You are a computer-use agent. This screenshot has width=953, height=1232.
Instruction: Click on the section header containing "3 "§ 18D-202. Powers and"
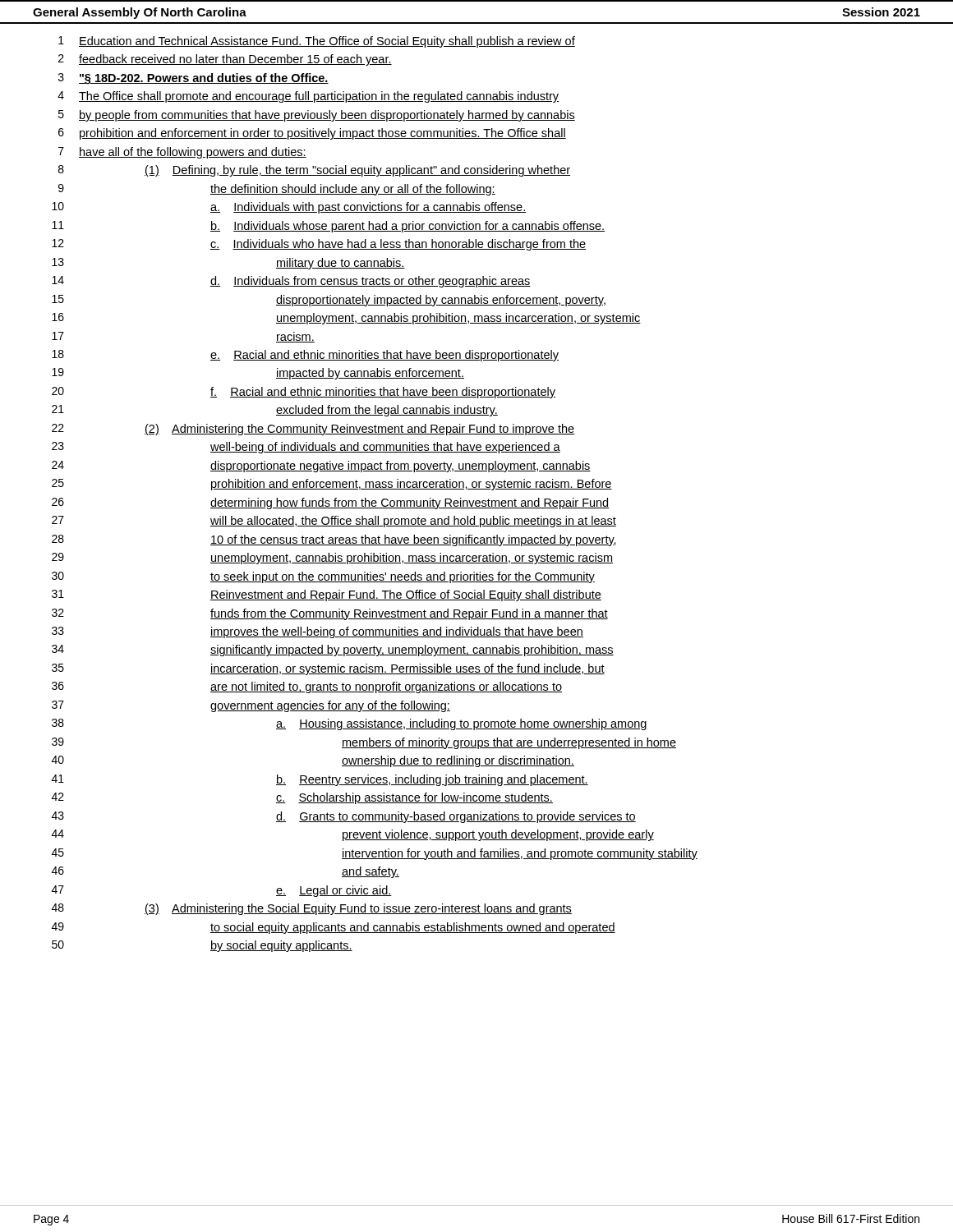click(x=193, y=79)
